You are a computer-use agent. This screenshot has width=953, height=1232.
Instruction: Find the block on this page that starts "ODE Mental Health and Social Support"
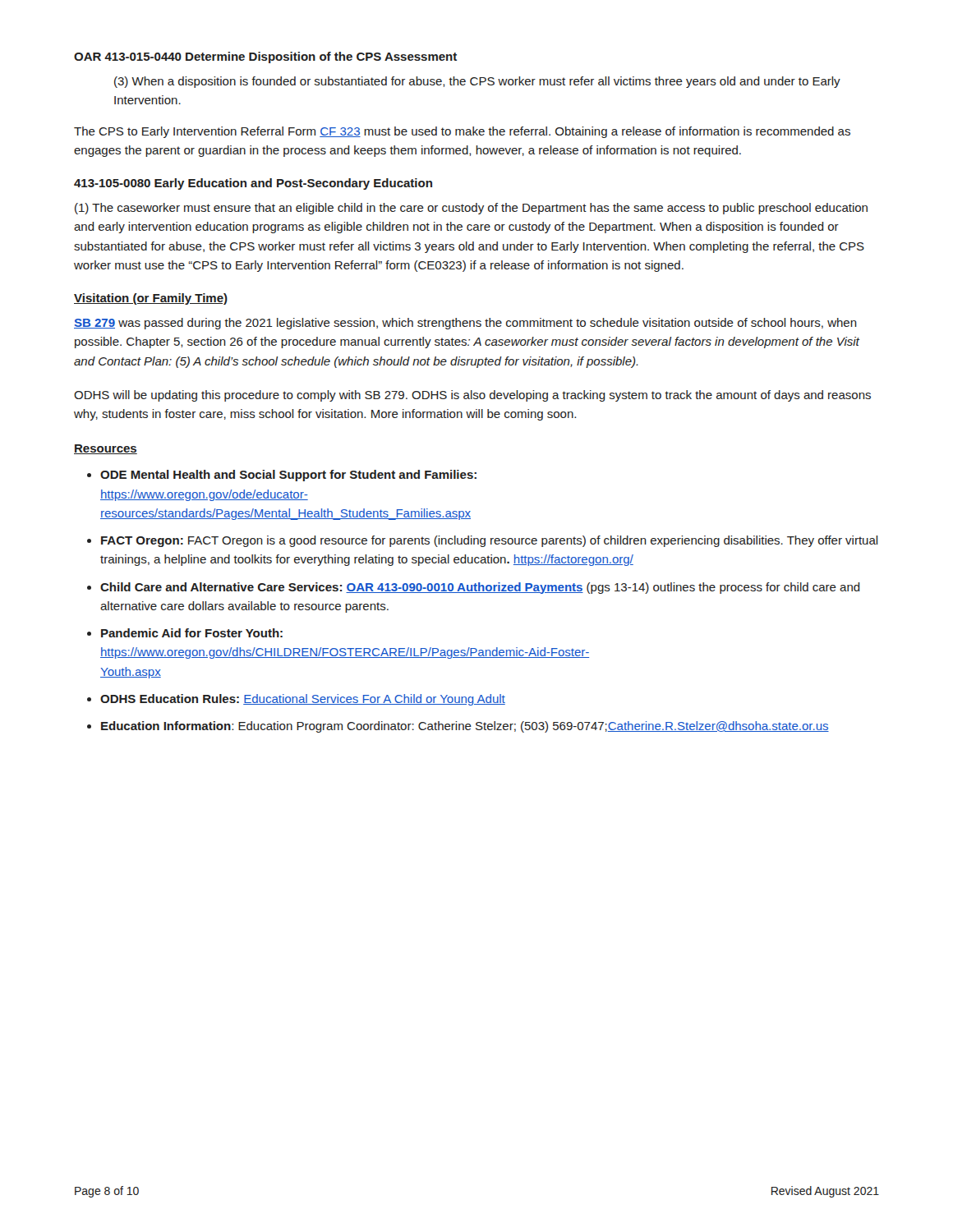tap(289, 494)
